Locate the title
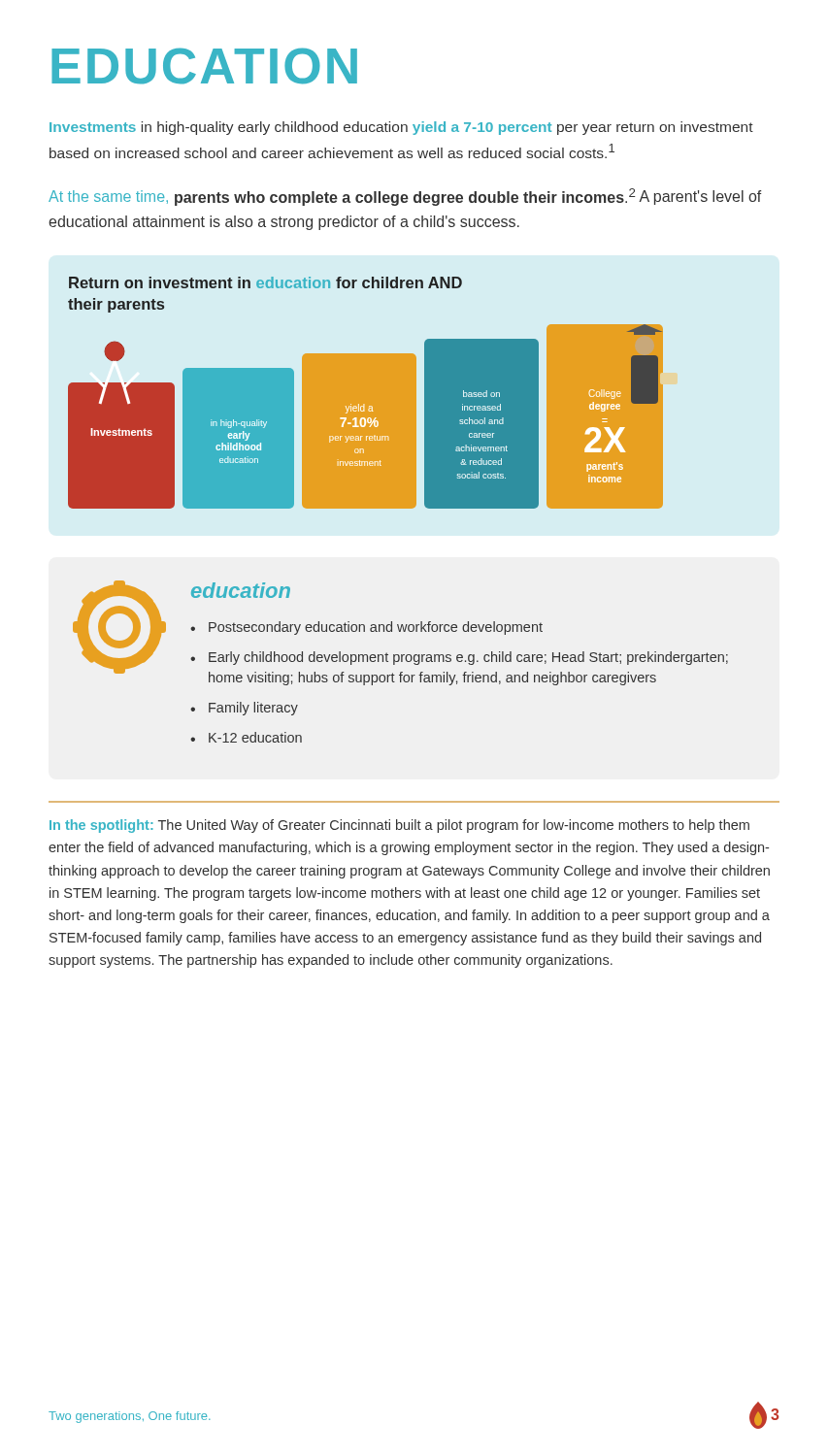Image resolution: width=828 pixels, height=1456 pixels. [205, 67]
